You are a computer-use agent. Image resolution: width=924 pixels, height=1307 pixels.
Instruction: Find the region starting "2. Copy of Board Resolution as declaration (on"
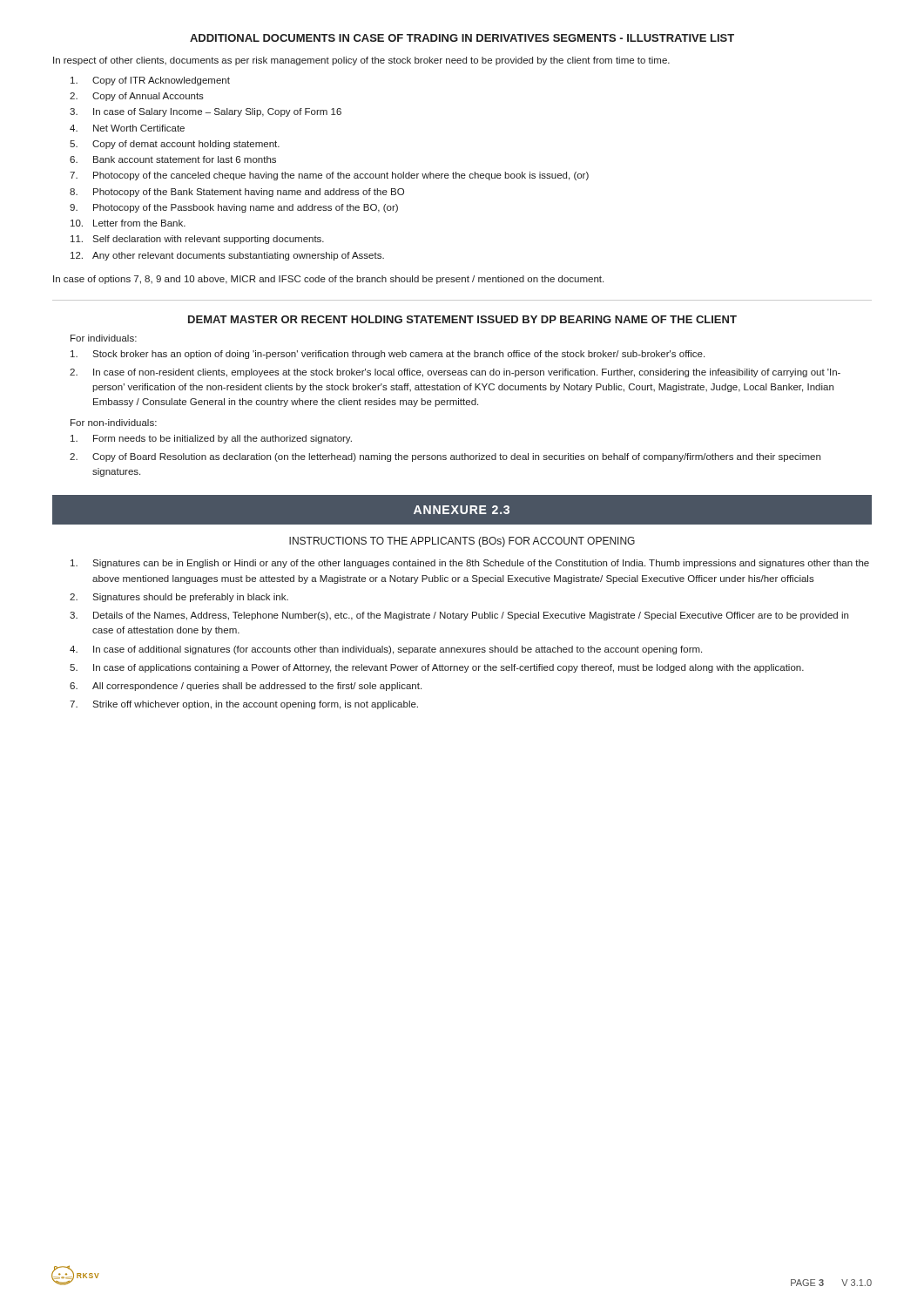pyautogui.click(x=471, y=465)
